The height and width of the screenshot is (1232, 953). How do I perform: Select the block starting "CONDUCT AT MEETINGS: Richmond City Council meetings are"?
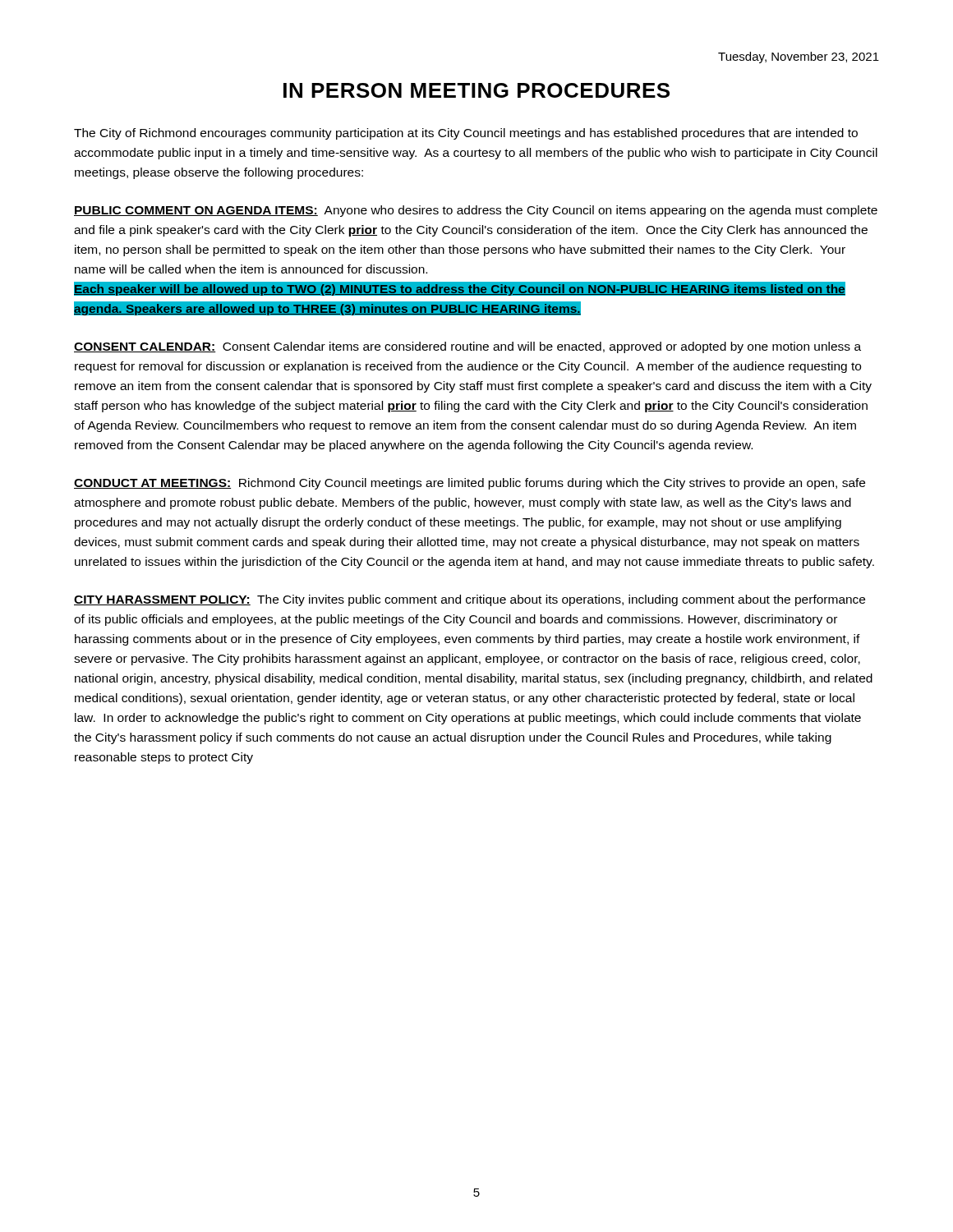[474, 522]
